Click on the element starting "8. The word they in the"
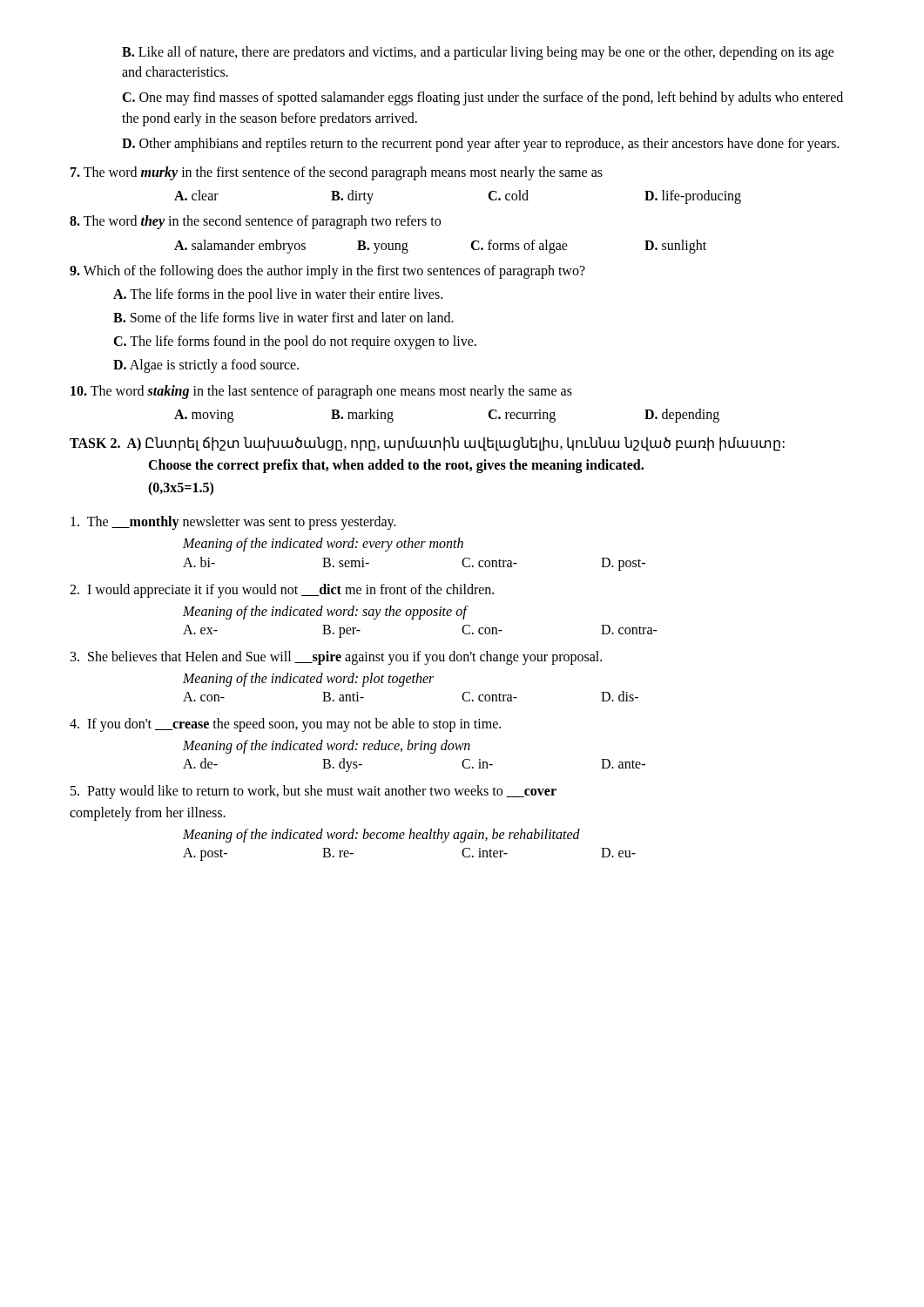The image size is (924, 1307). point(255,222)
